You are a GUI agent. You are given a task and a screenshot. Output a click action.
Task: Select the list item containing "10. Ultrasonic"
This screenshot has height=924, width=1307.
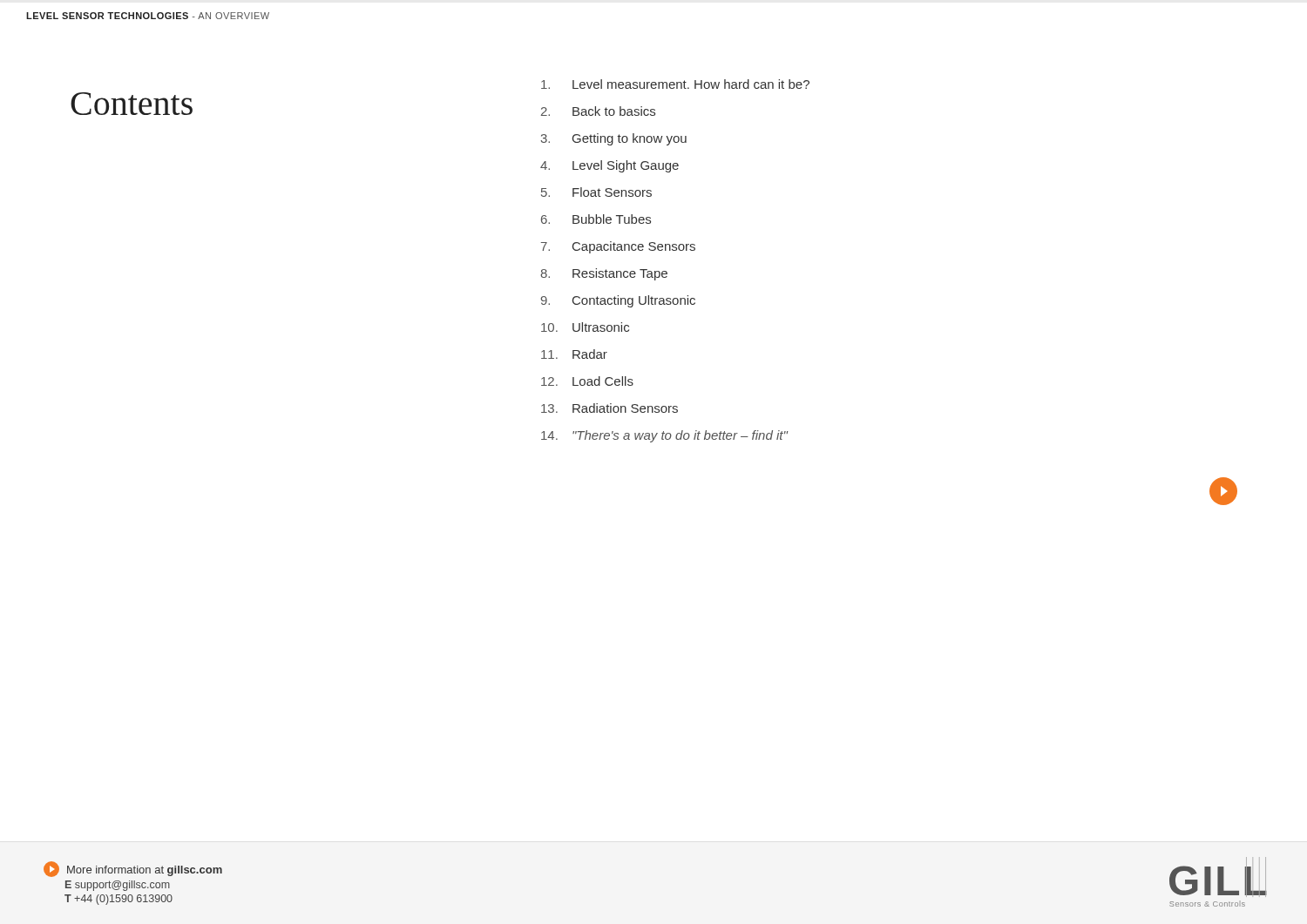[585, 327]
